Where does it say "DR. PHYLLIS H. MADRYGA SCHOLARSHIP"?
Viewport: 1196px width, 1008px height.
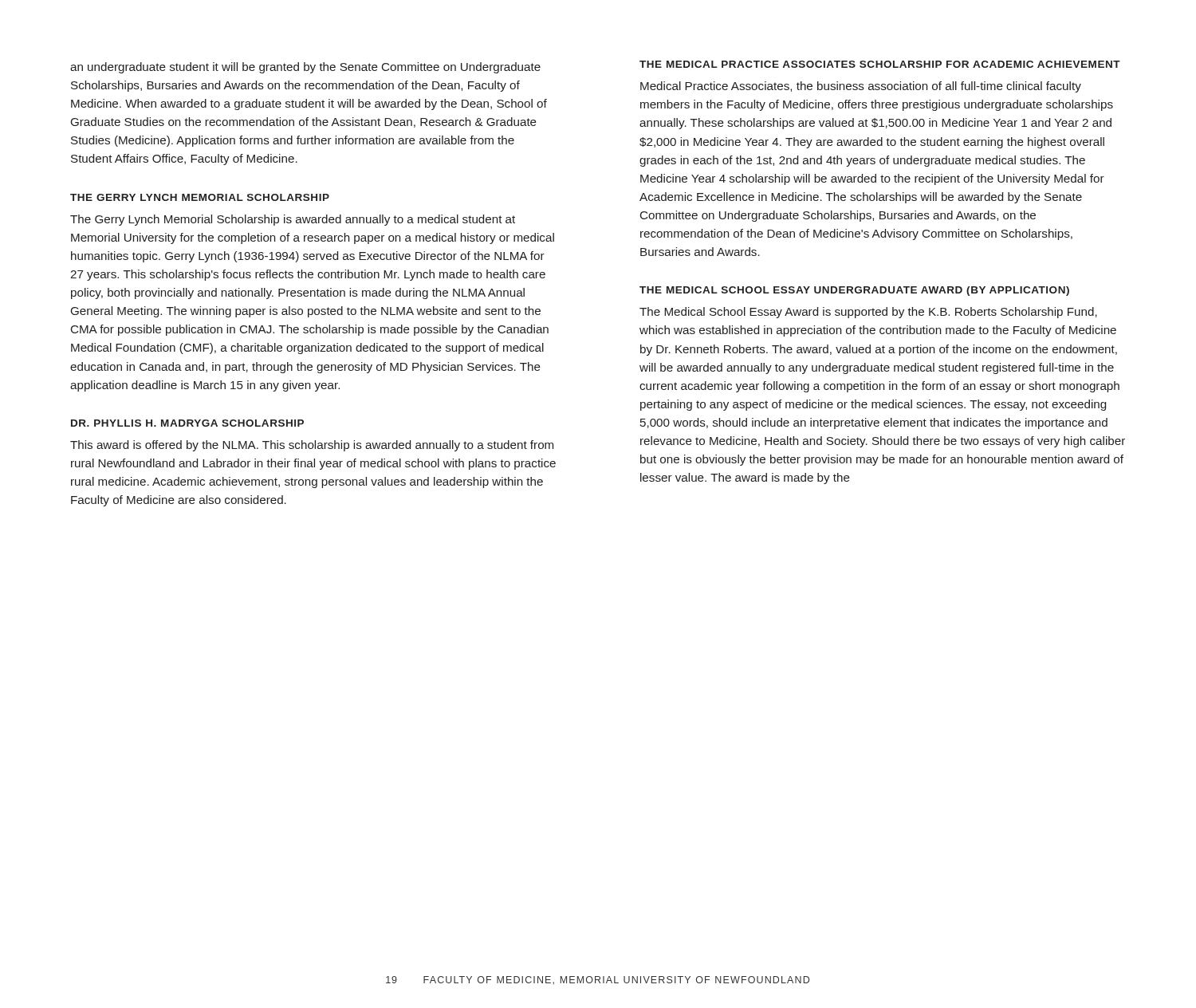click(187, 423)
